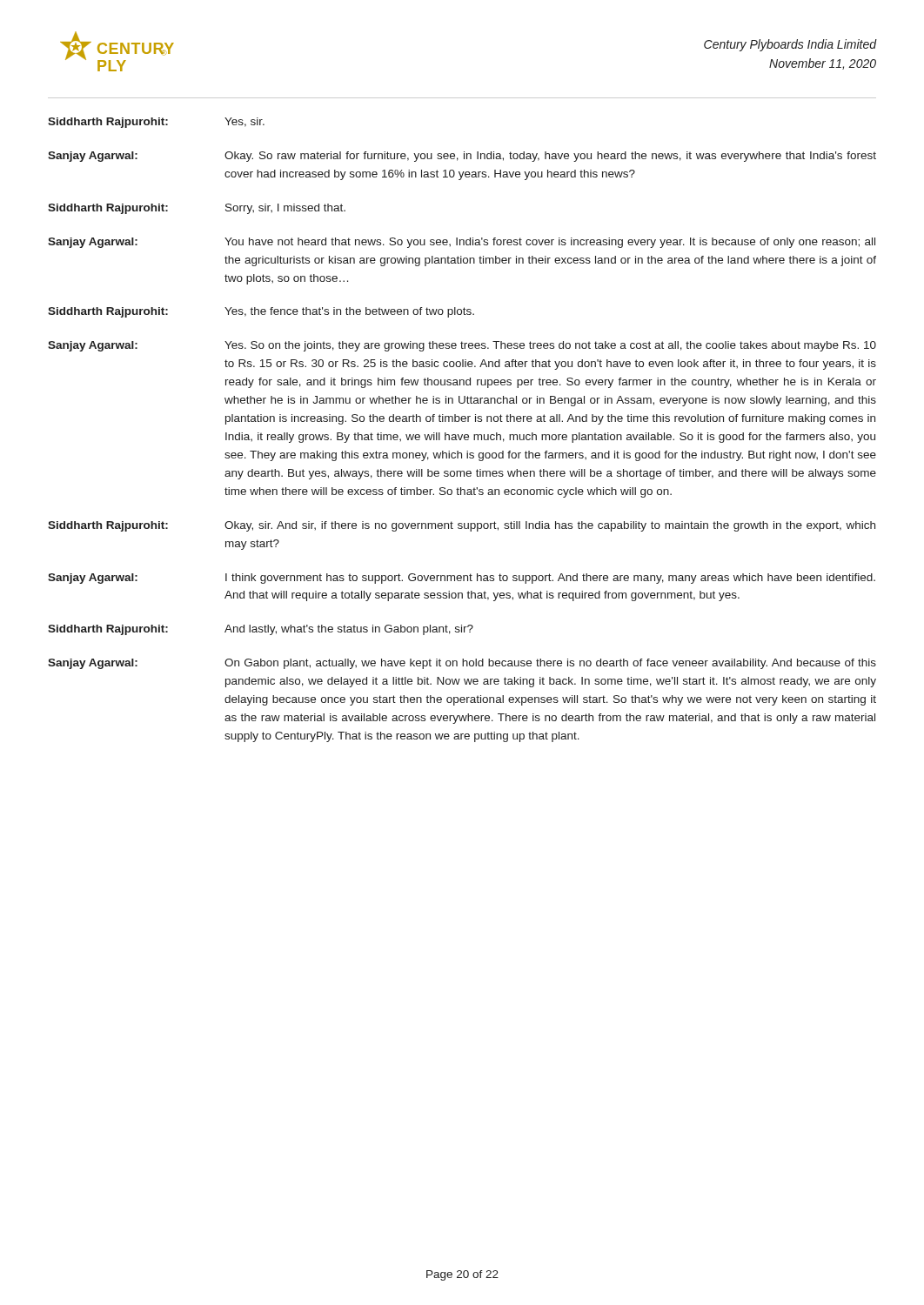Select the text with the text "Siddharth Rajpurohit: Yes, sir."
924x1305 pixels.
pos(156,123)
